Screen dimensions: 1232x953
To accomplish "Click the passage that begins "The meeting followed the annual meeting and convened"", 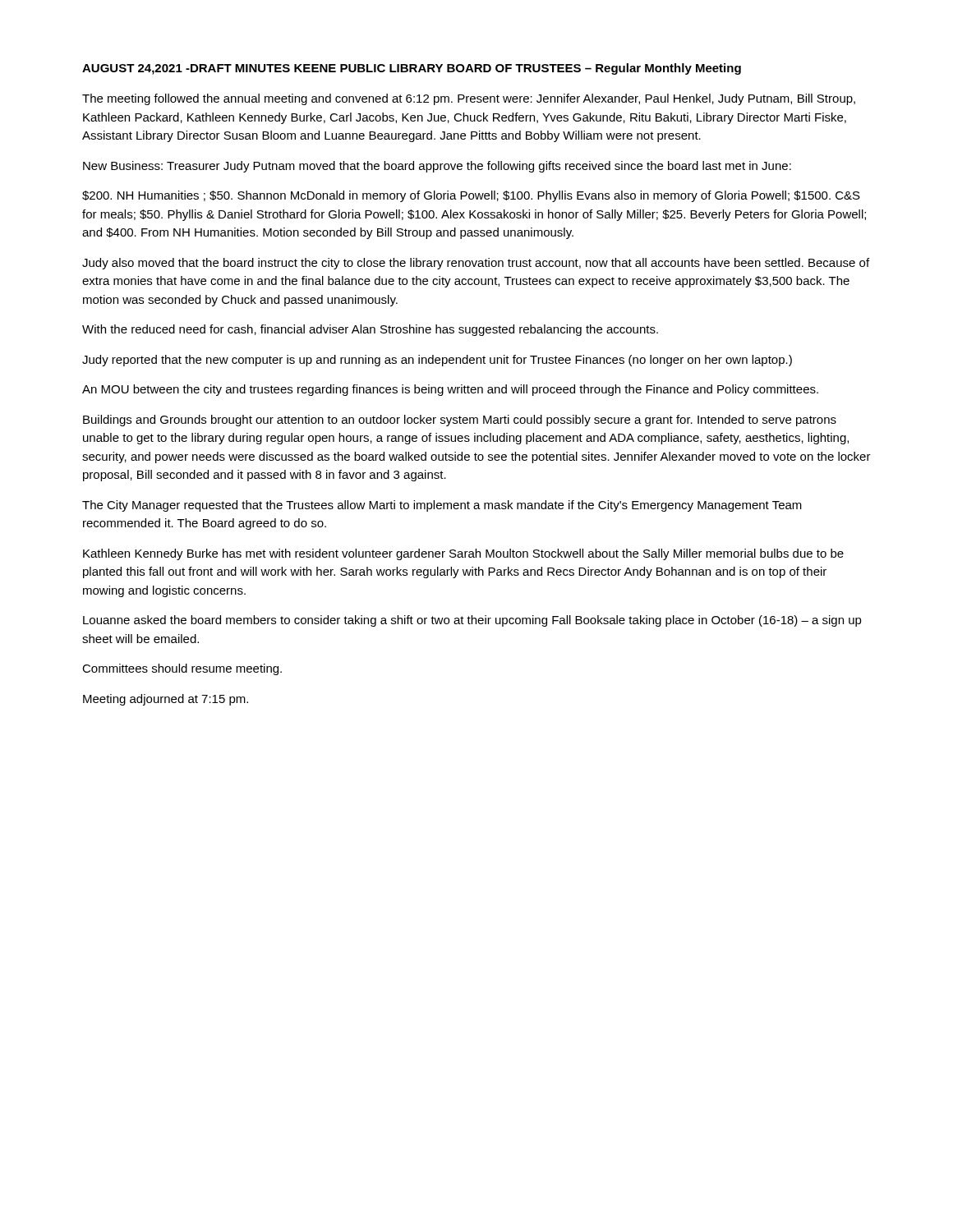I will click(x=469, y=117).
